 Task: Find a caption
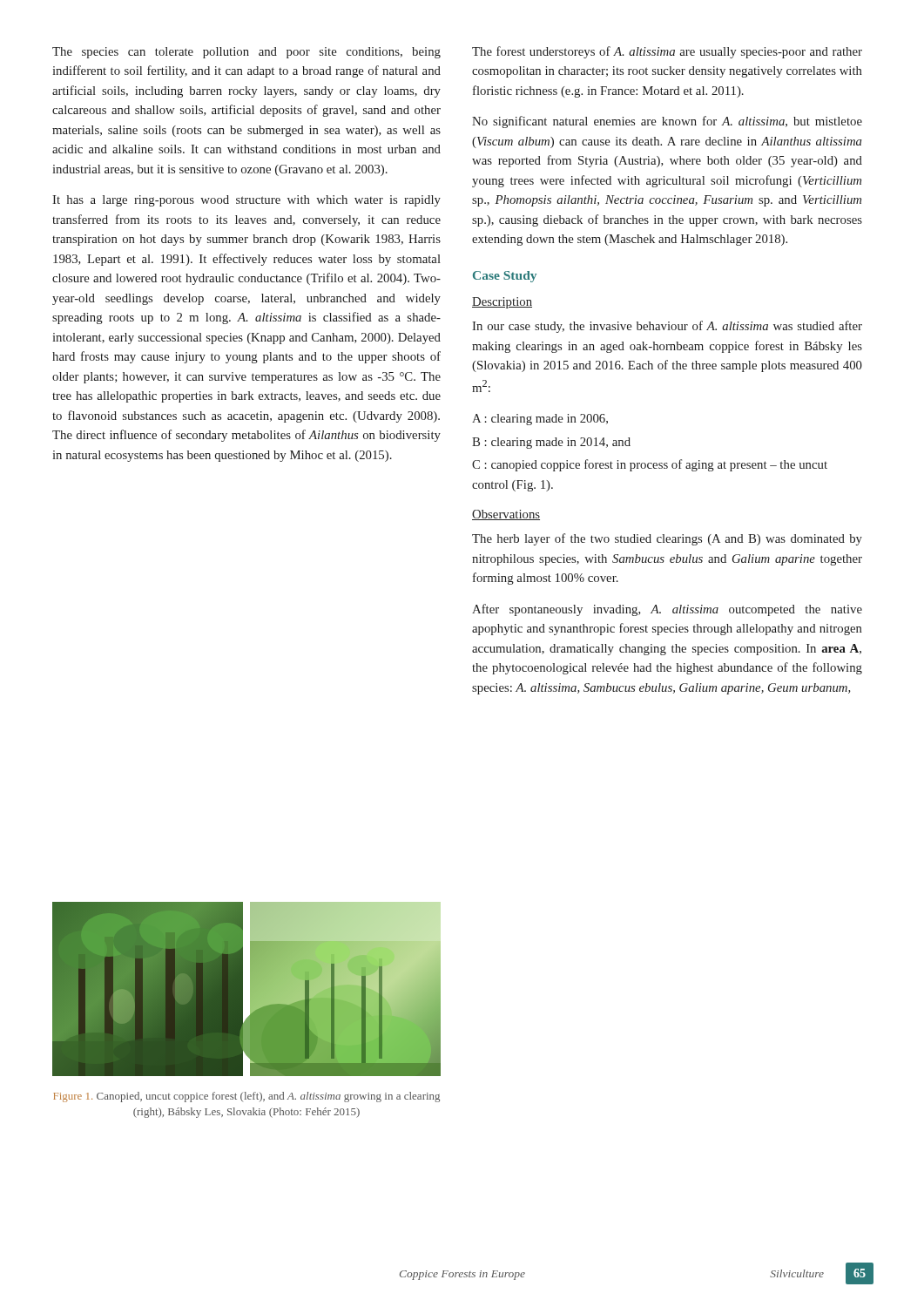(246, 1103)
